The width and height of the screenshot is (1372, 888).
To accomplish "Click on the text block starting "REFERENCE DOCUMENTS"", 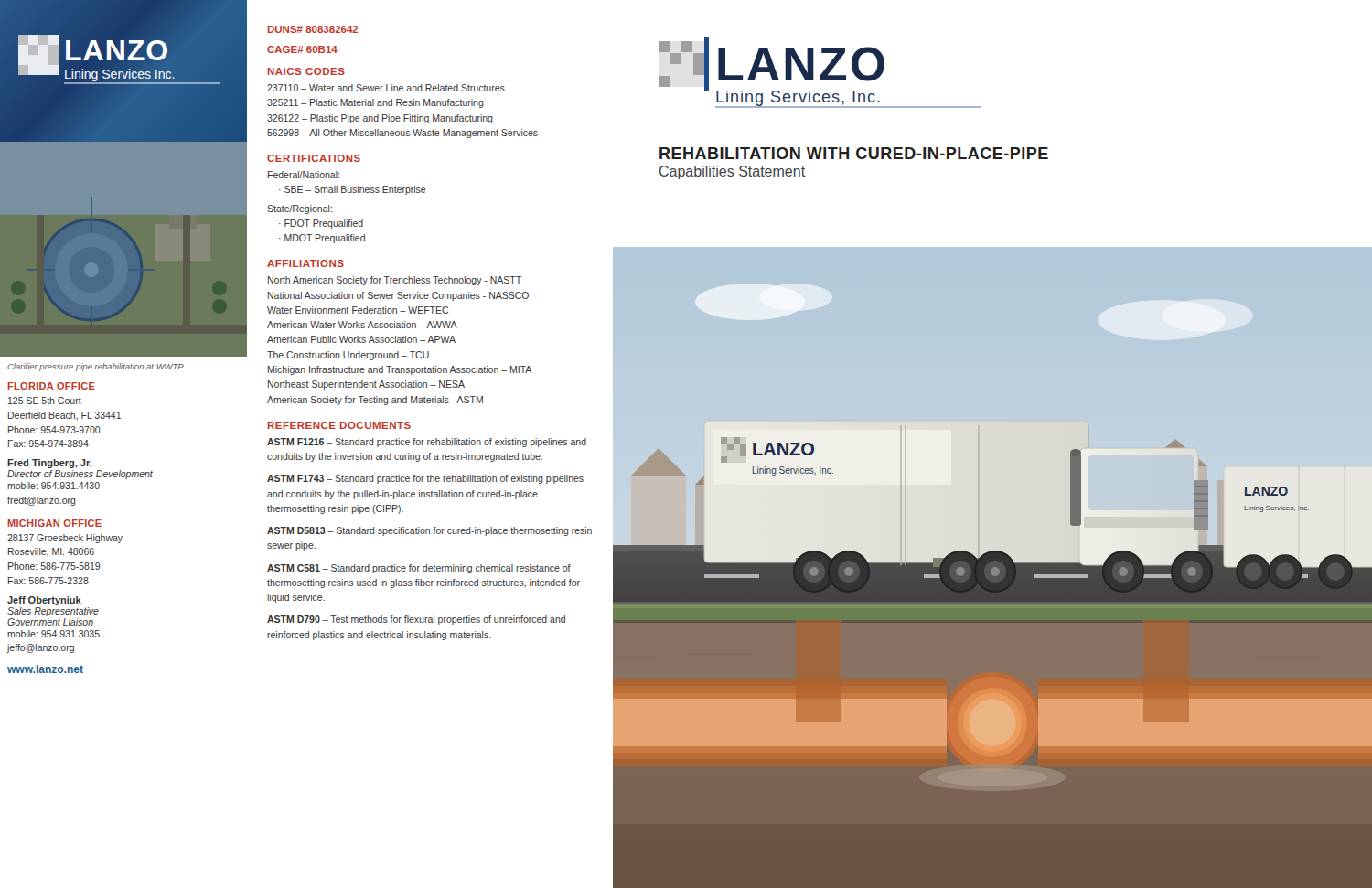I will [339, 425].
